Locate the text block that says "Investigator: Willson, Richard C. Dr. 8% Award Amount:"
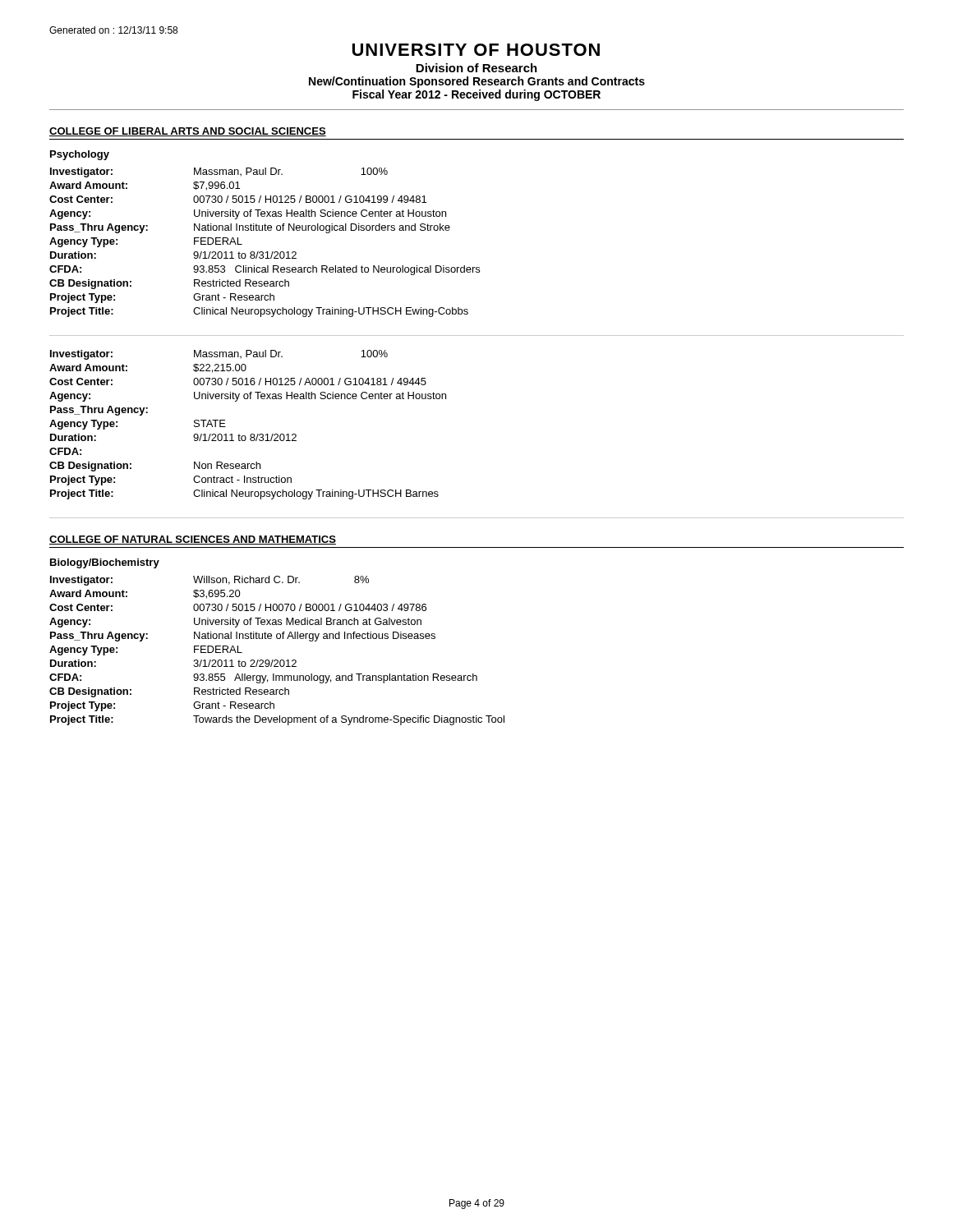953x1232 pixels. 209,581
